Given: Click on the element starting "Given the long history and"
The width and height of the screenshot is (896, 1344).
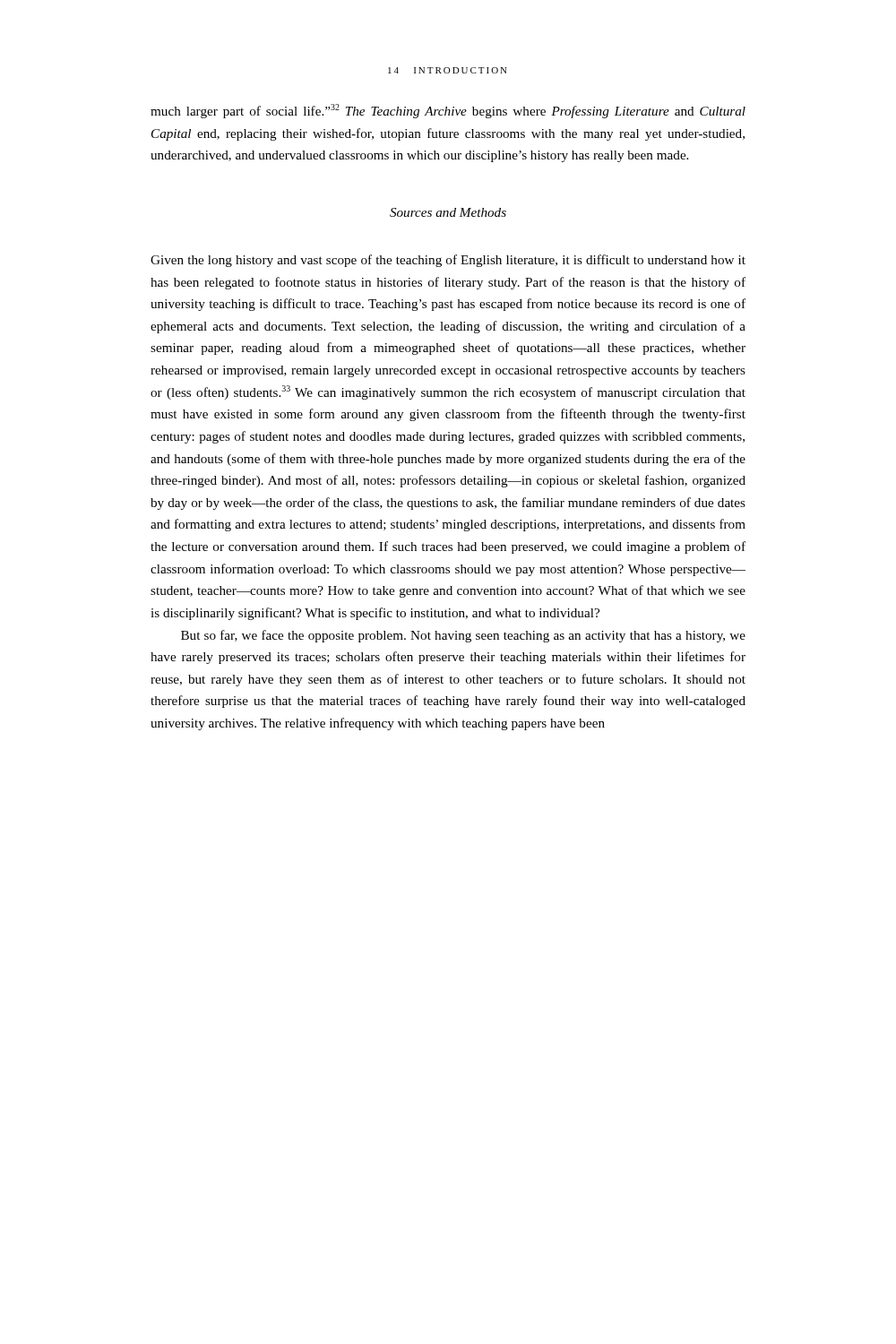Looking at the screenshot, I should point(448,492).
